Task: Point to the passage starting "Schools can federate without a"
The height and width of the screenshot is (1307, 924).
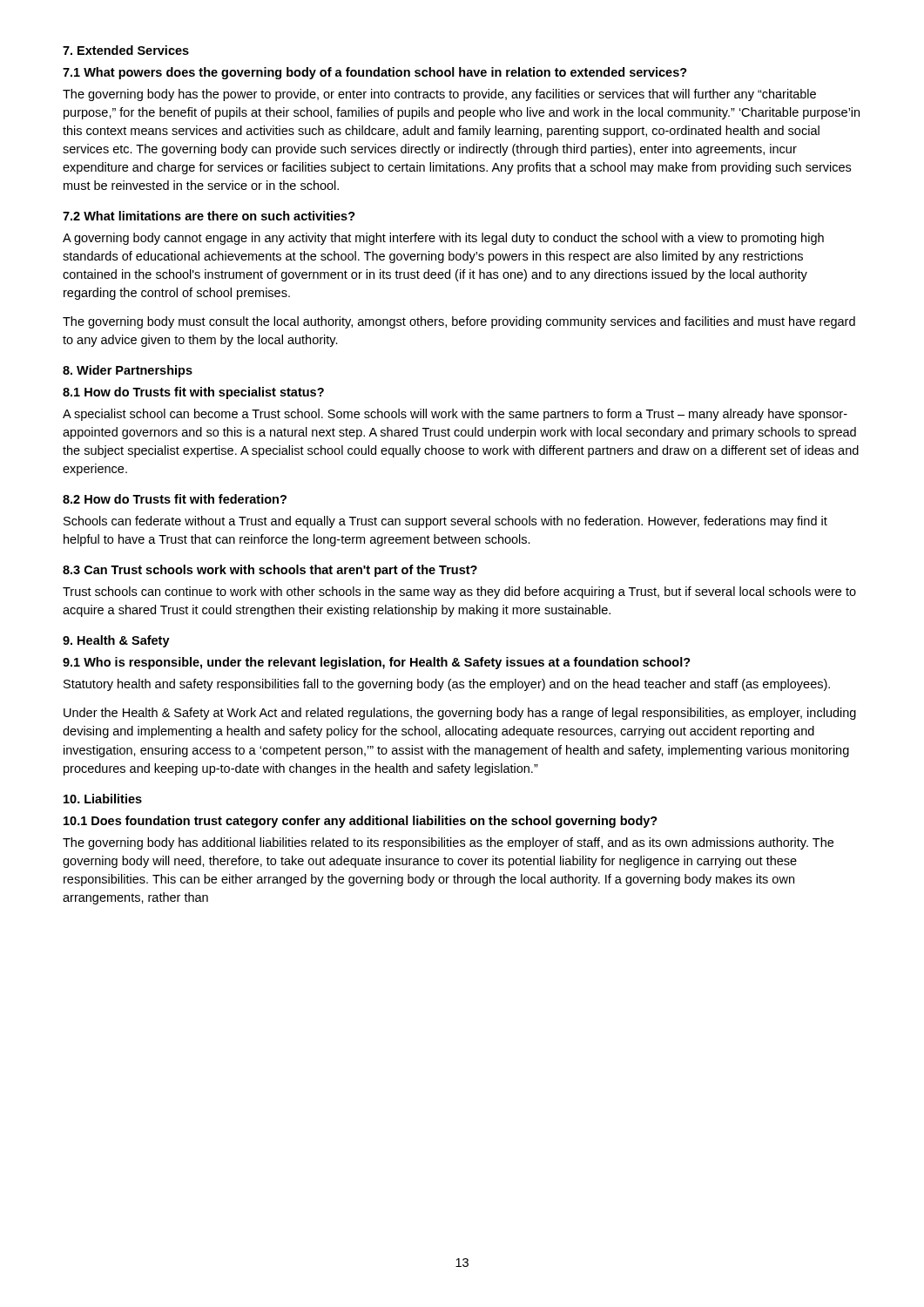Action: tap(445, 531)
